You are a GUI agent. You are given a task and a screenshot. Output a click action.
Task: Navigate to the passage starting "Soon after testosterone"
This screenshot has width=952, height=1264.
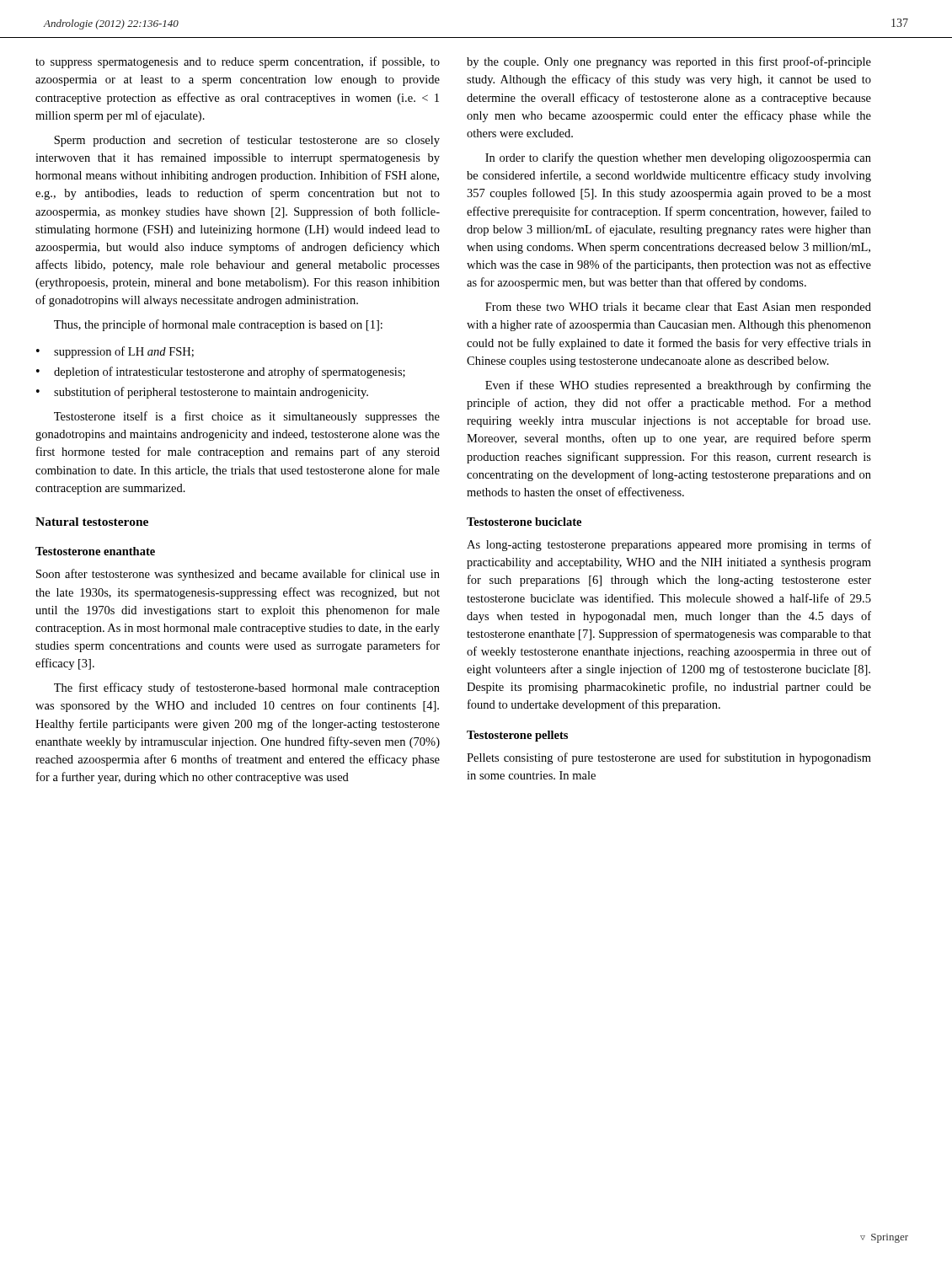[x=238, y=676]
